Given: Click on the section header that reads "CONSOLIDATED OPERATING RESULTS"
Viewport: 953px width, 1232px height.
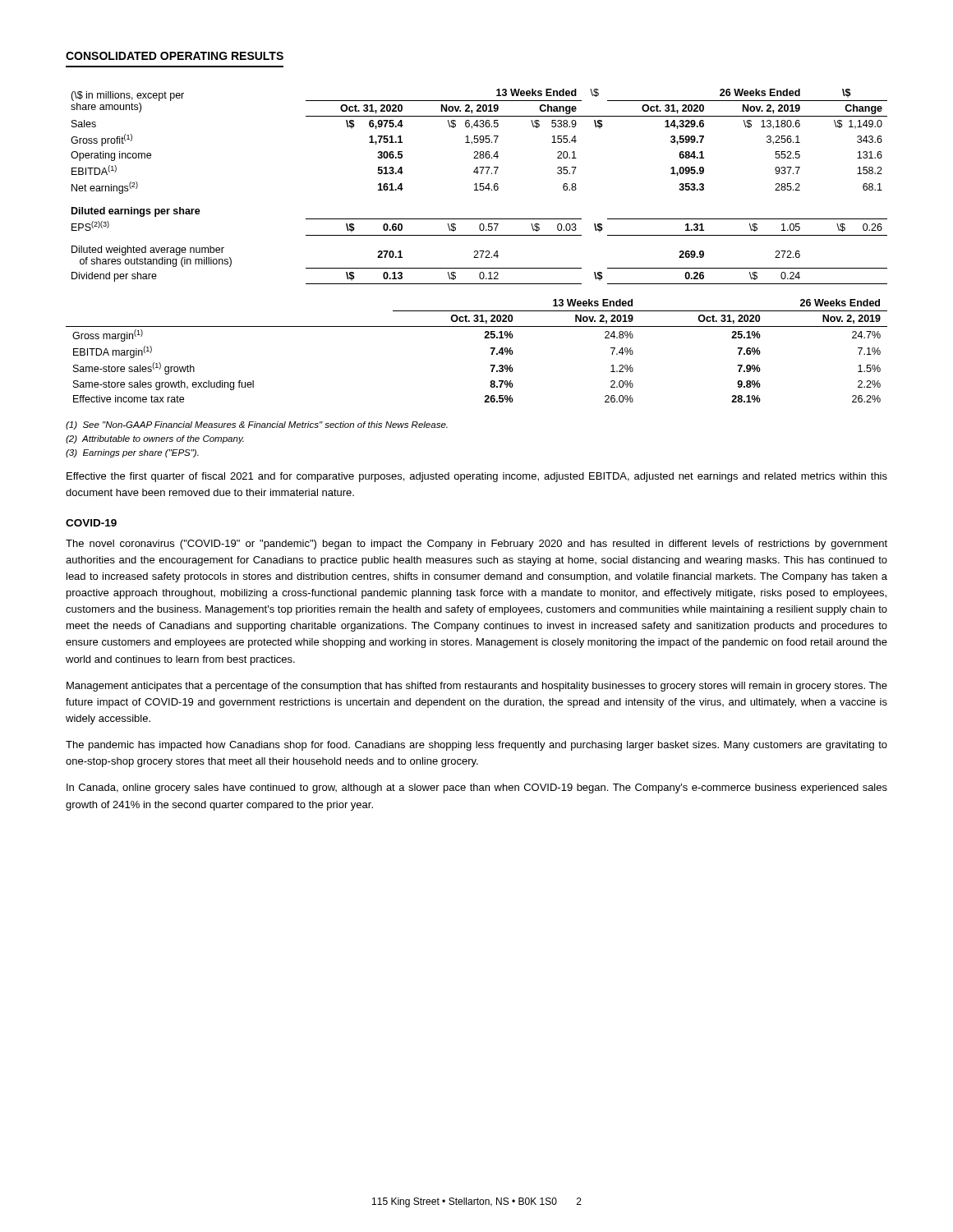Looking at the screenshot, I should 175,58.
